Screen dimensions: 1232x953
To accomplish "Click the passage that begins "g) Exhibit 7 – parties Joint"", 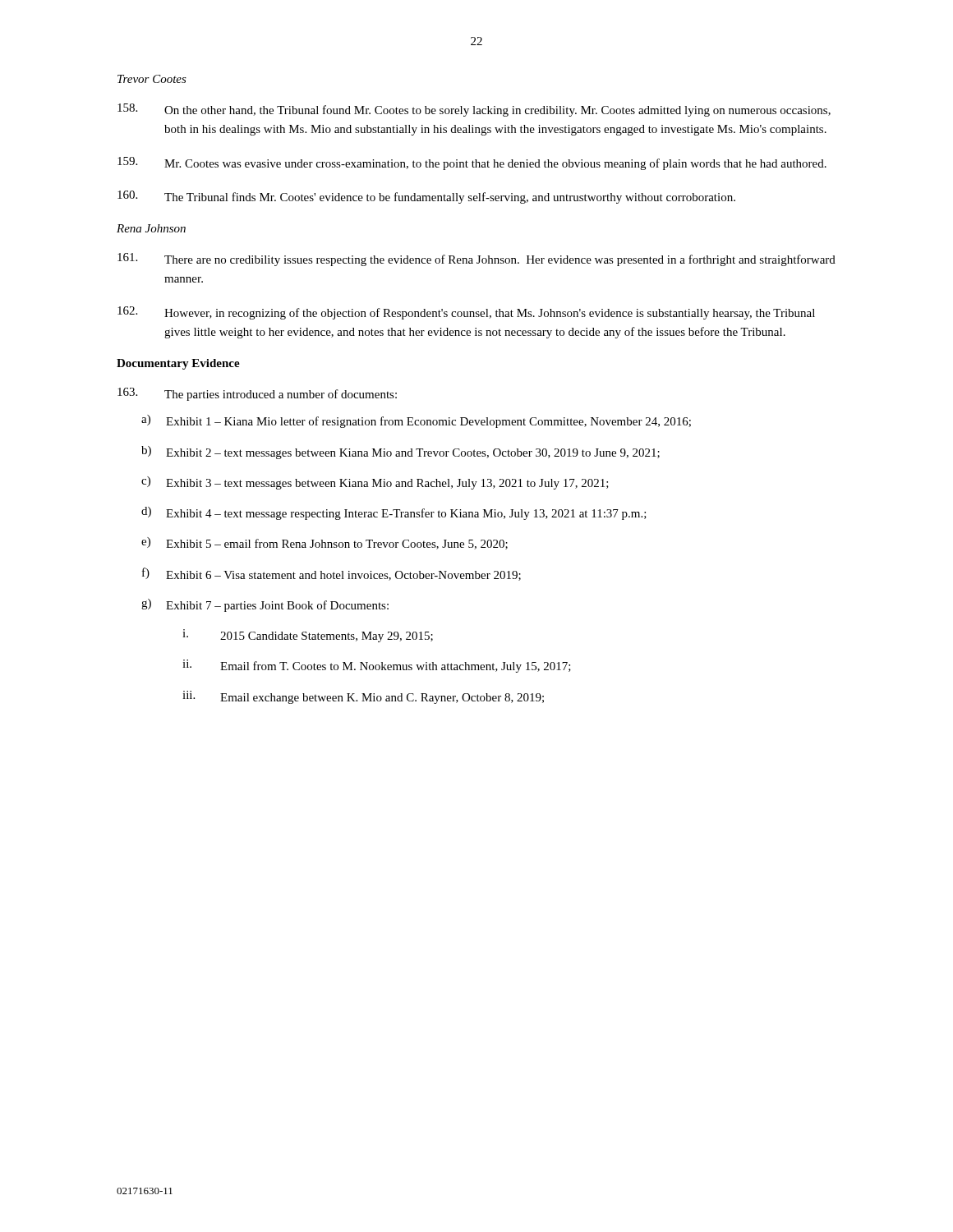I will [x=265, y=605].
